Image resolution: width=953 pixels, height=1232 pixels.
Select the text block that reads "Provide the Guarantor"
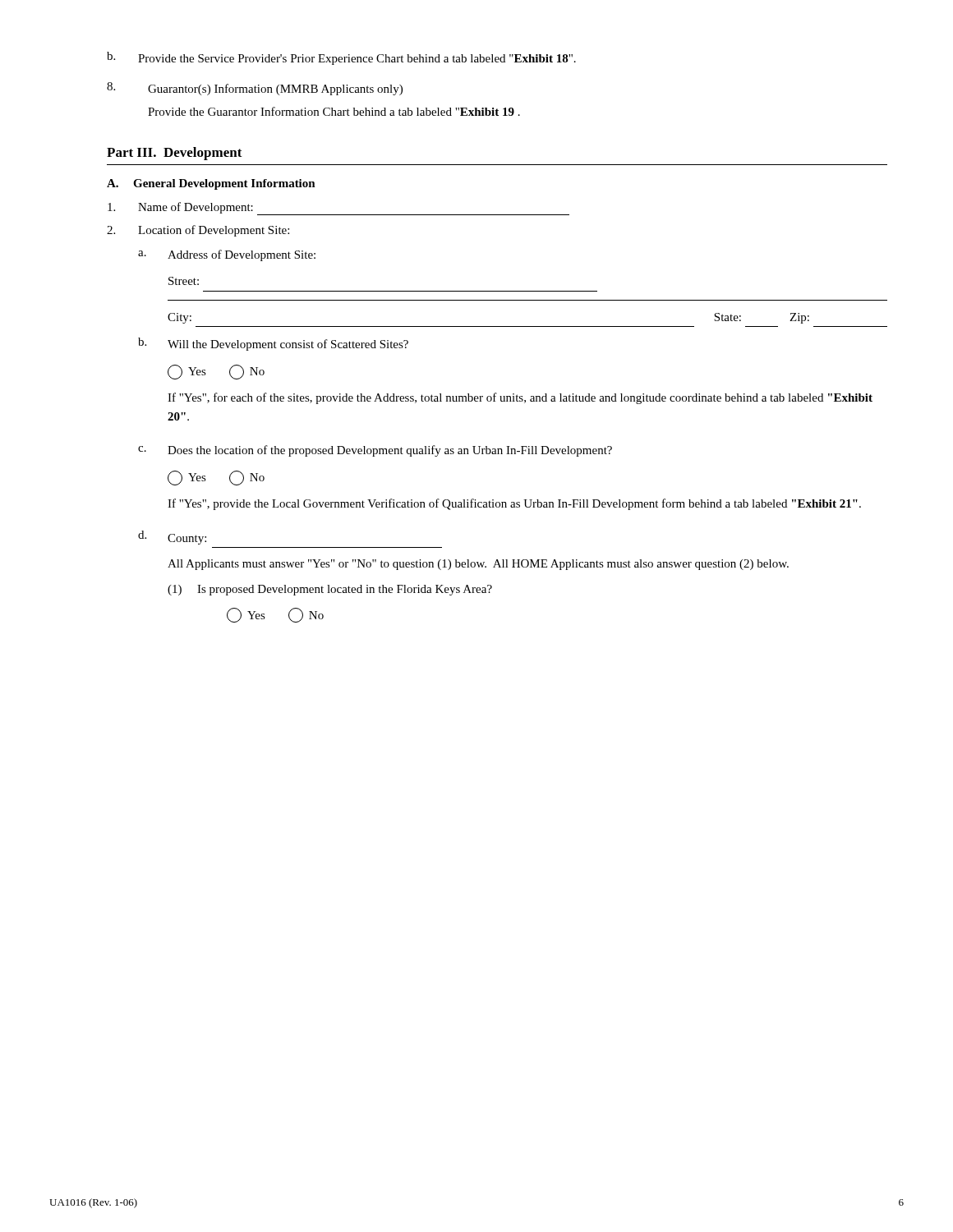(334, 112)
